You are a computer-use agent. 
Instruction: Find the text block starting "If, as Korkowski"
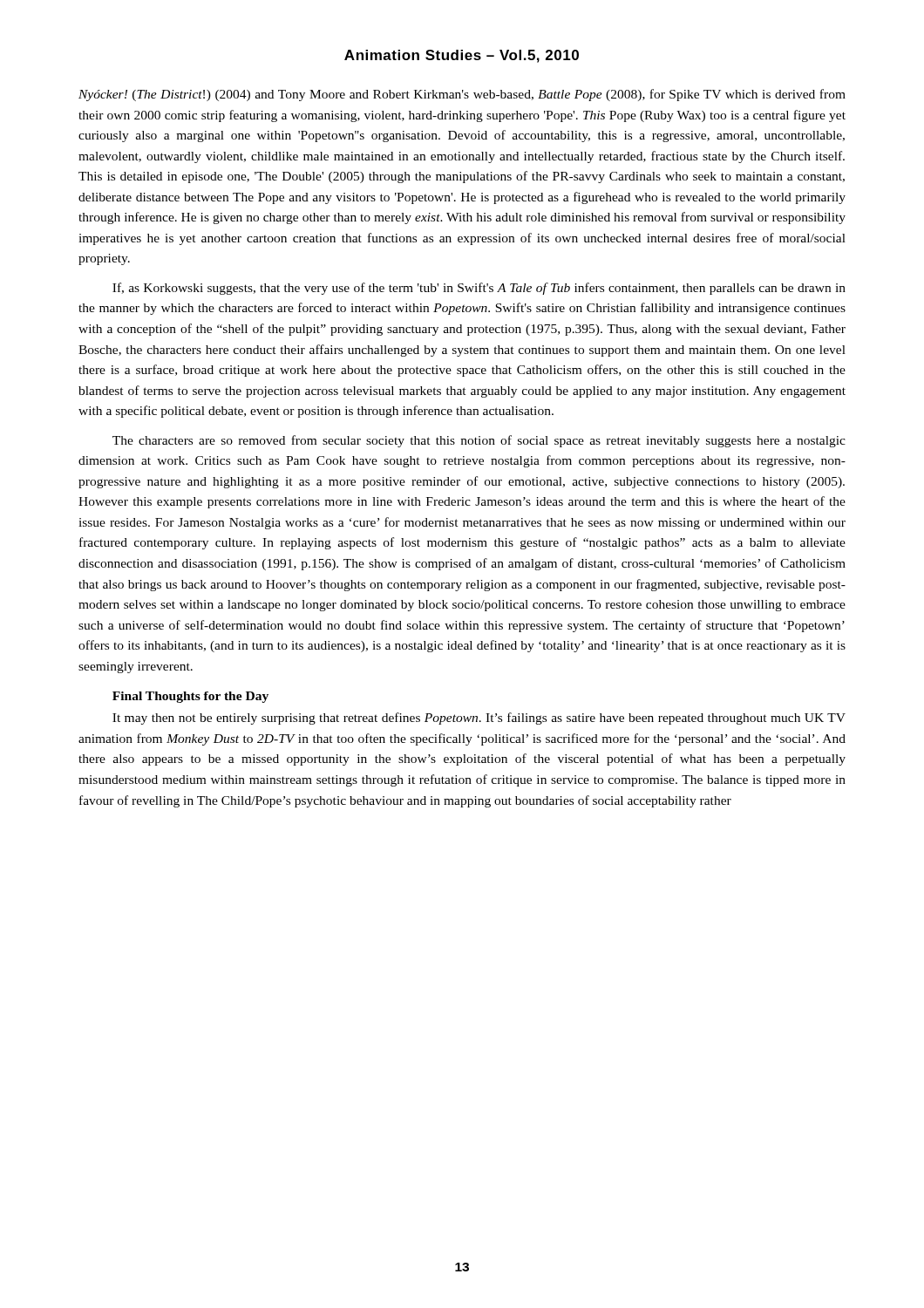click(462, 349)
